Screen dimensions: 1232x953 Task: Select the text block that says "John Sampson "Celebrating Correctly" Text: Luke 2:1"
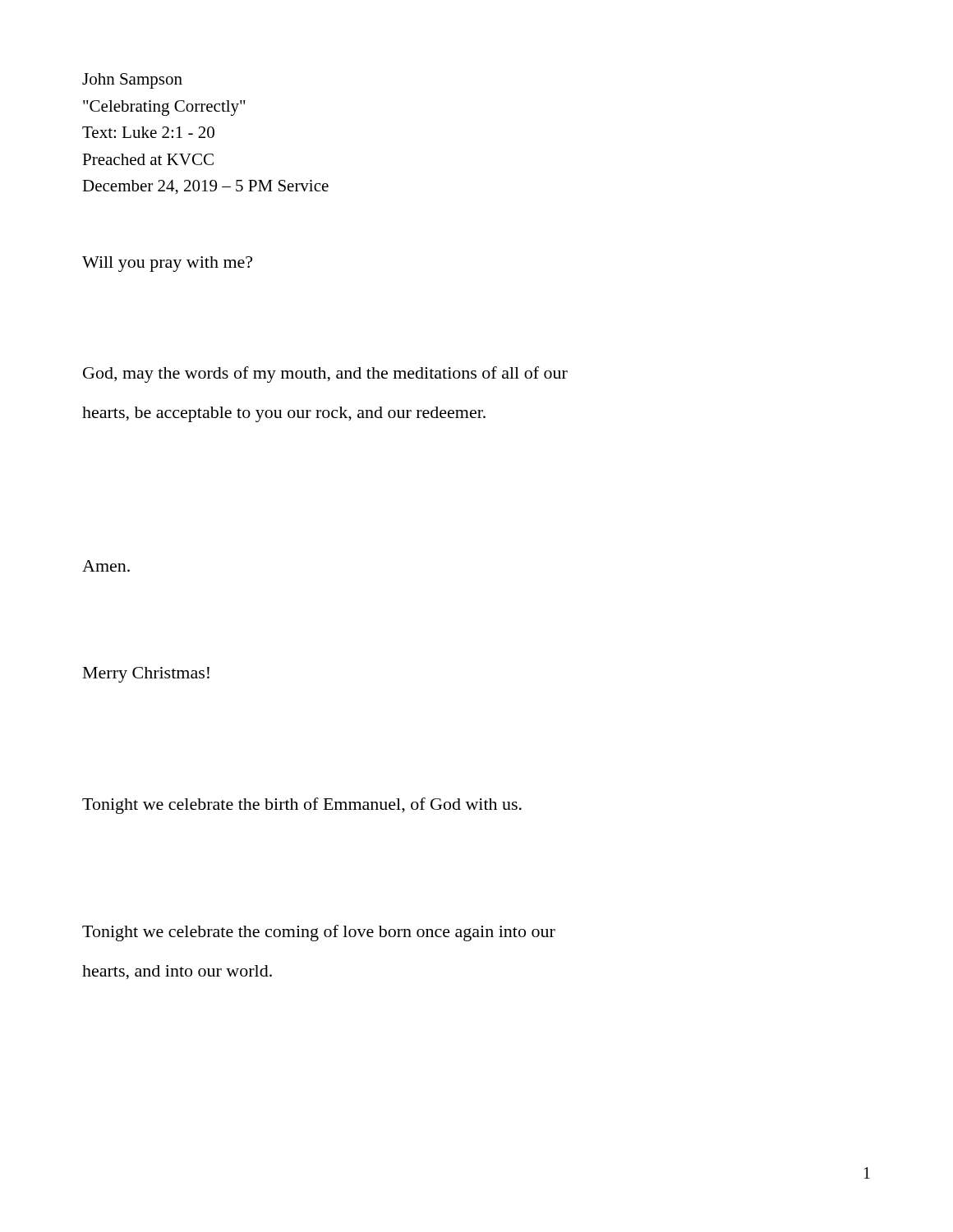(206, 132)
